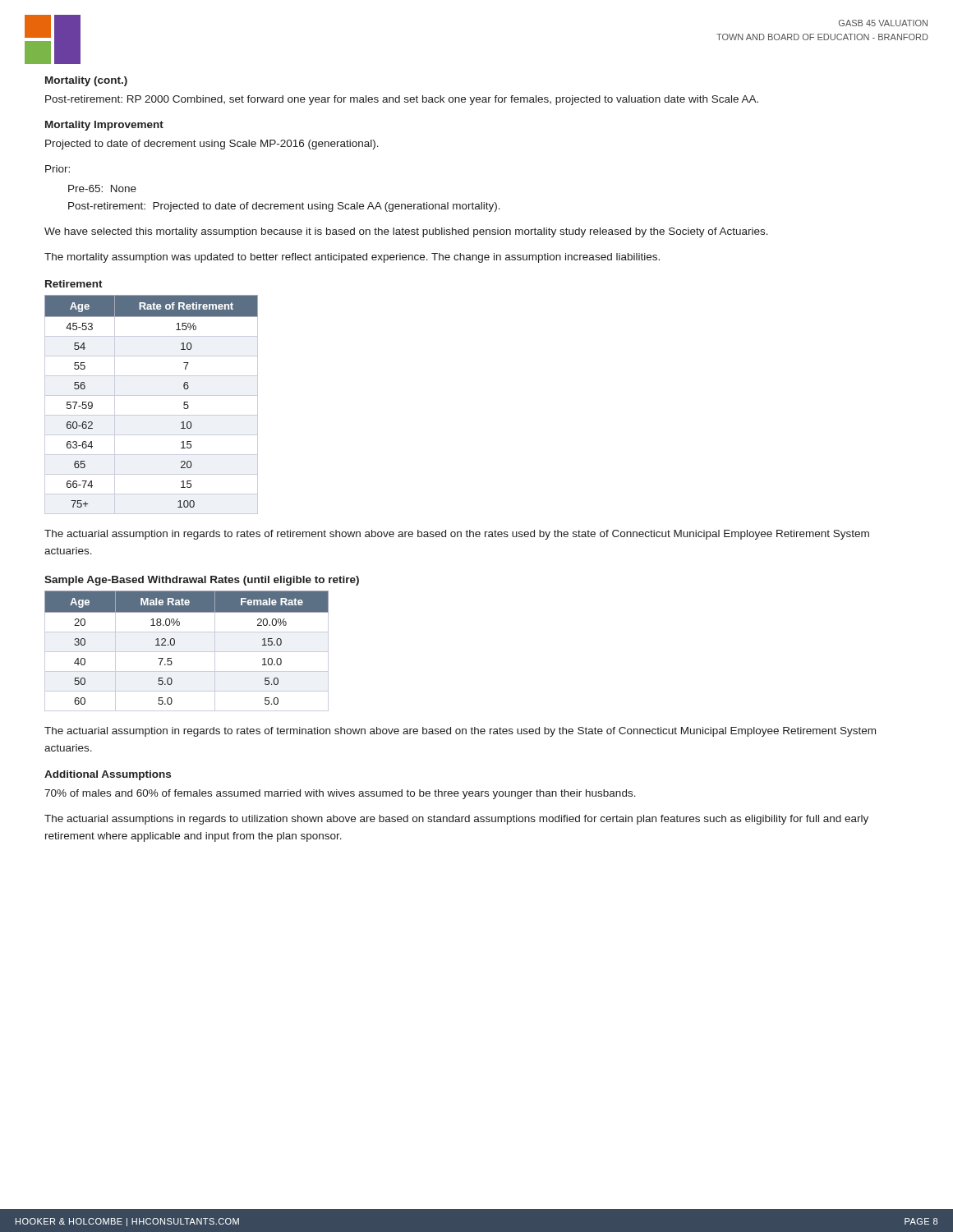This screenshot has width=953, height=1232.
Task: Click on the table containing "Rate of Retirement"
Action: (x=476, y=404)
